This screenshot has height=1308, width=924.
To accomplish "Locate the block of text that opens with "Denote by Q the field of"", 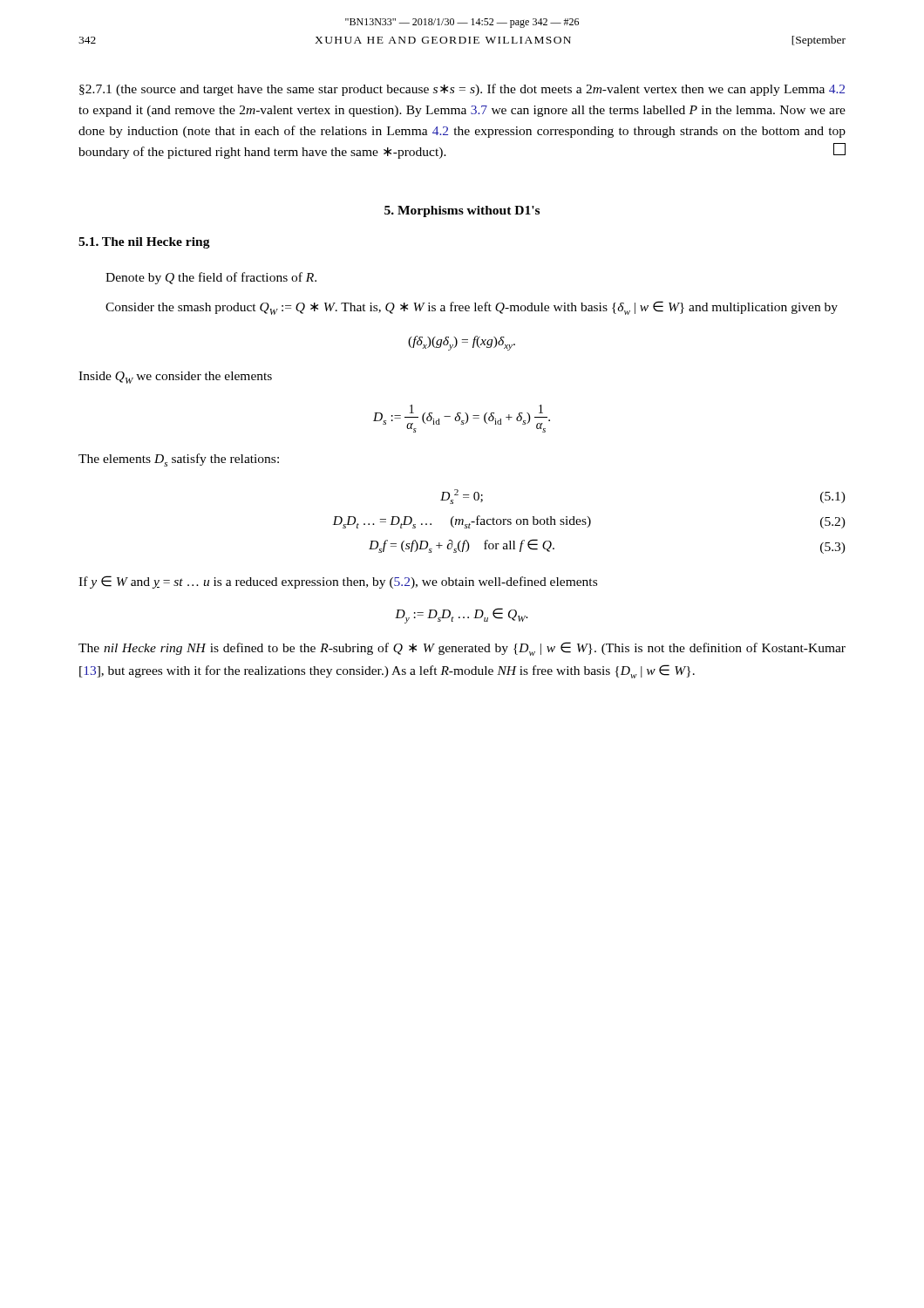I will (x=211, y=278).
